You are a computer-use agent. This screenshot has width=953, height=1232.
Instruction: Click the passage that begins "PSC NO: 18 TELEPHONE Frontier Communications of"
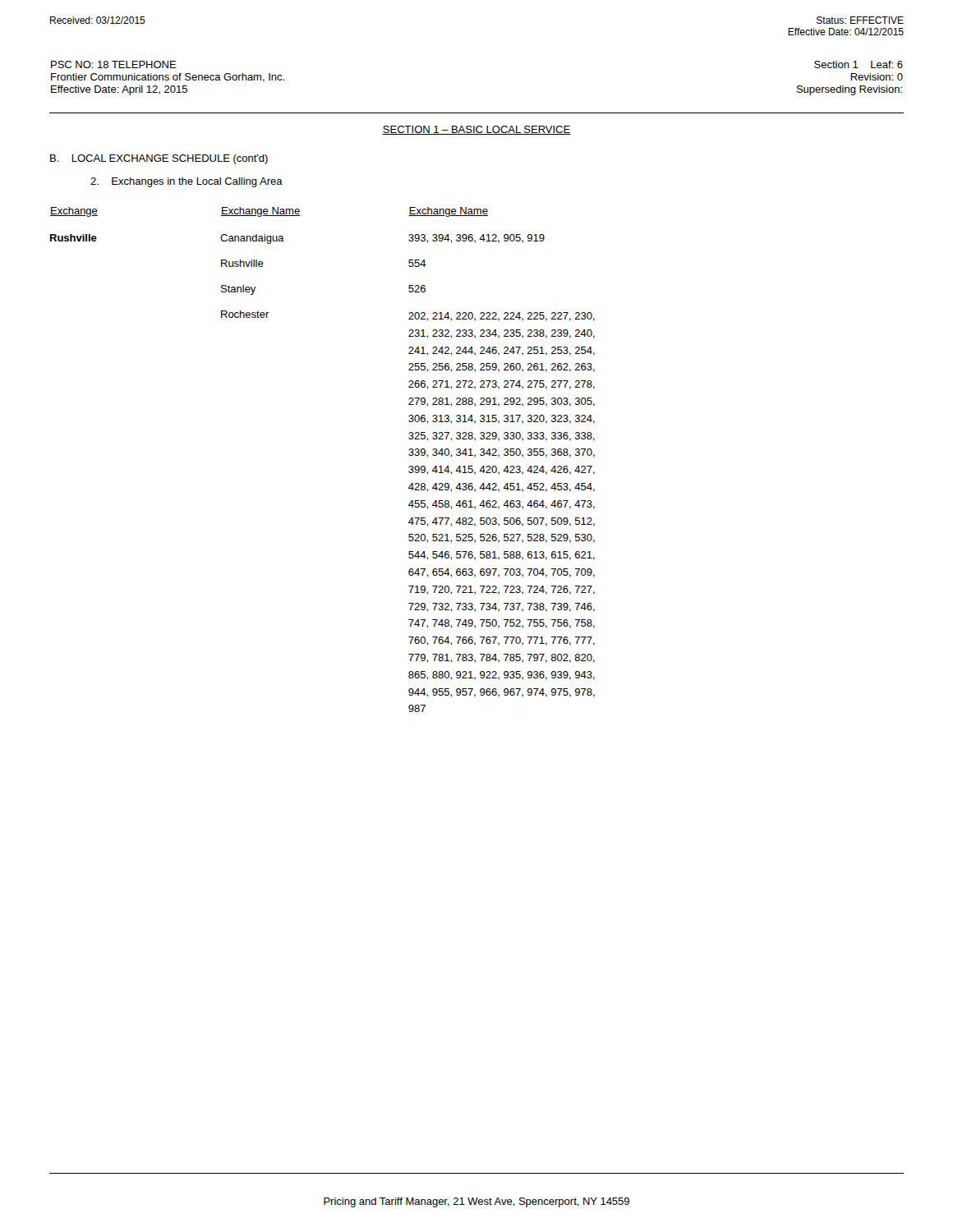tap(119, 64)
